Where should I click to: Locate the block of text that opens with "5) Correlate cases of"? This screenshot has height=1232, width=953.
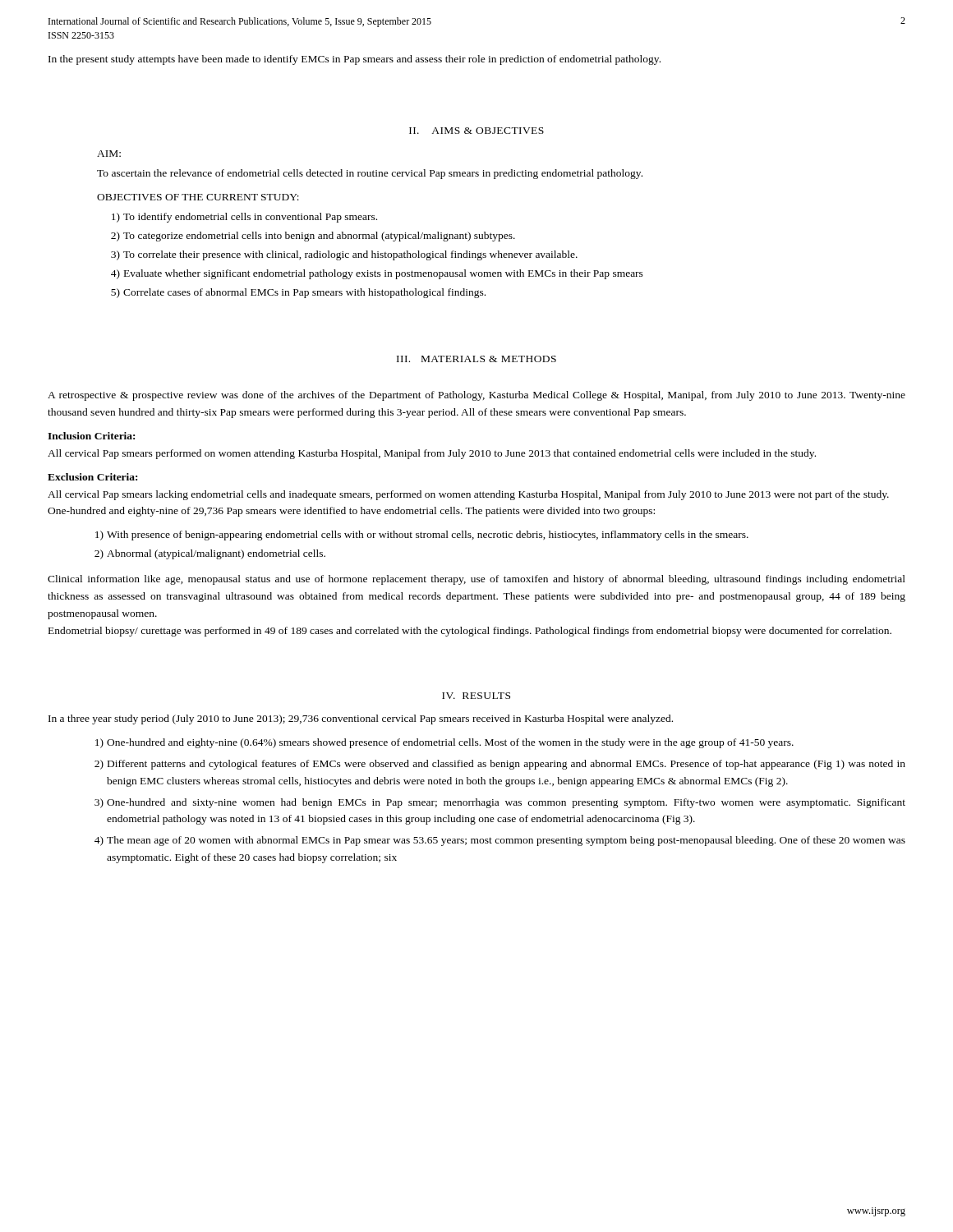[x=298, y=293]
